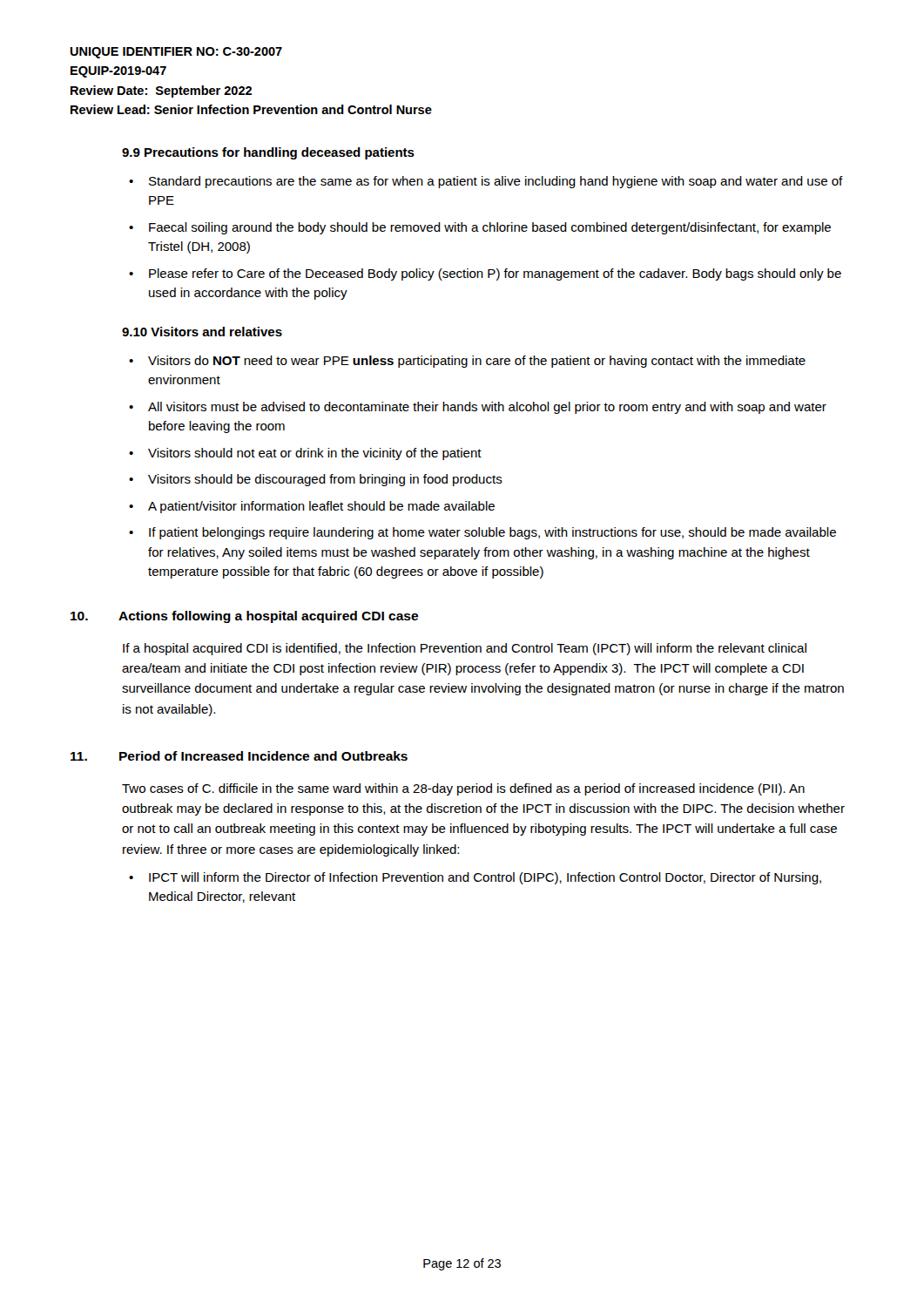Navigate to the passage starting "If patient belongings"
924x1307 pixels.
click(x=488, y=552)
